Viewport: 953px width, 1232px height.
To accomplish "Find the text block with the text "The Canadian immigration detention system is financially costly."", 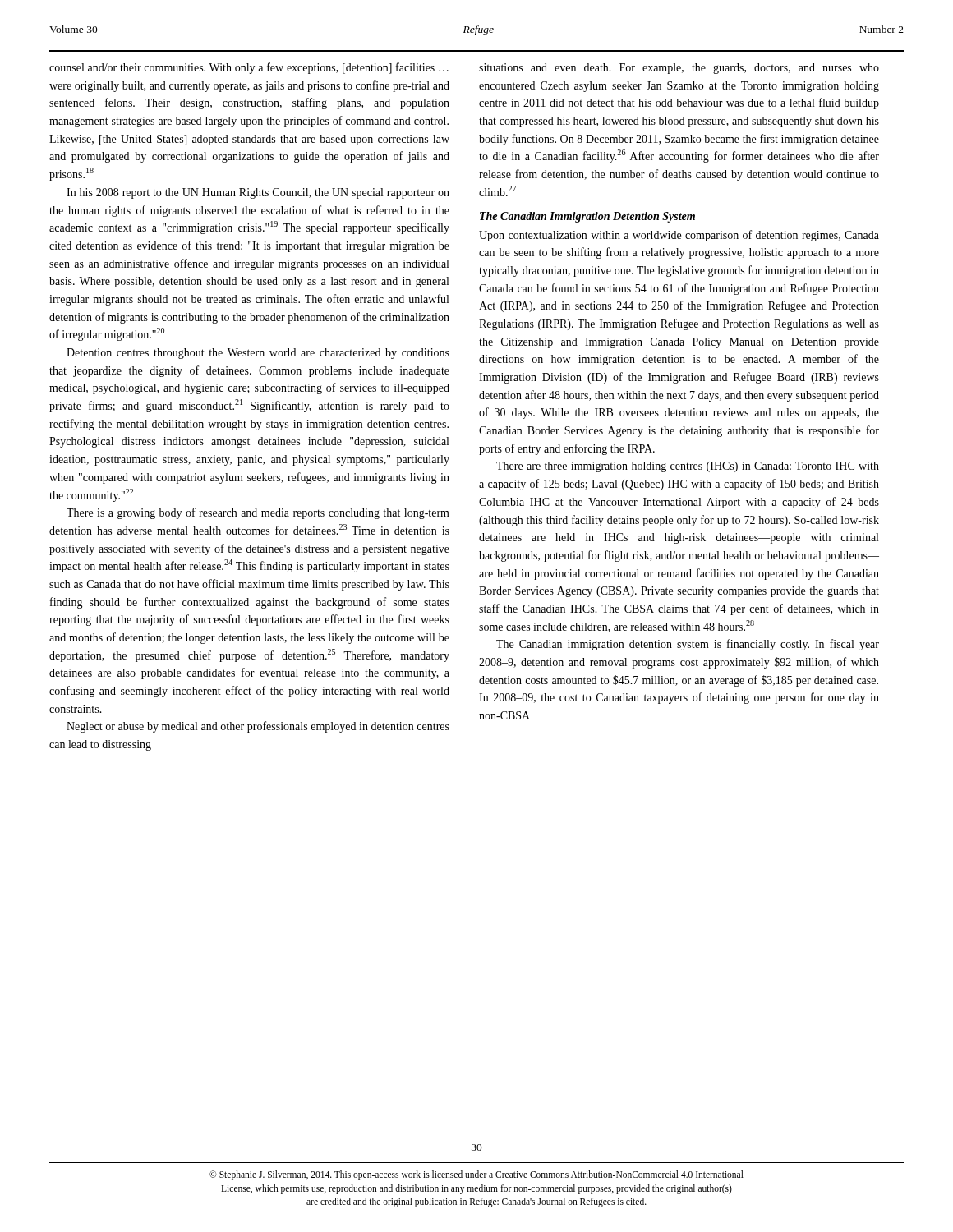I will (x=679, y=680).
